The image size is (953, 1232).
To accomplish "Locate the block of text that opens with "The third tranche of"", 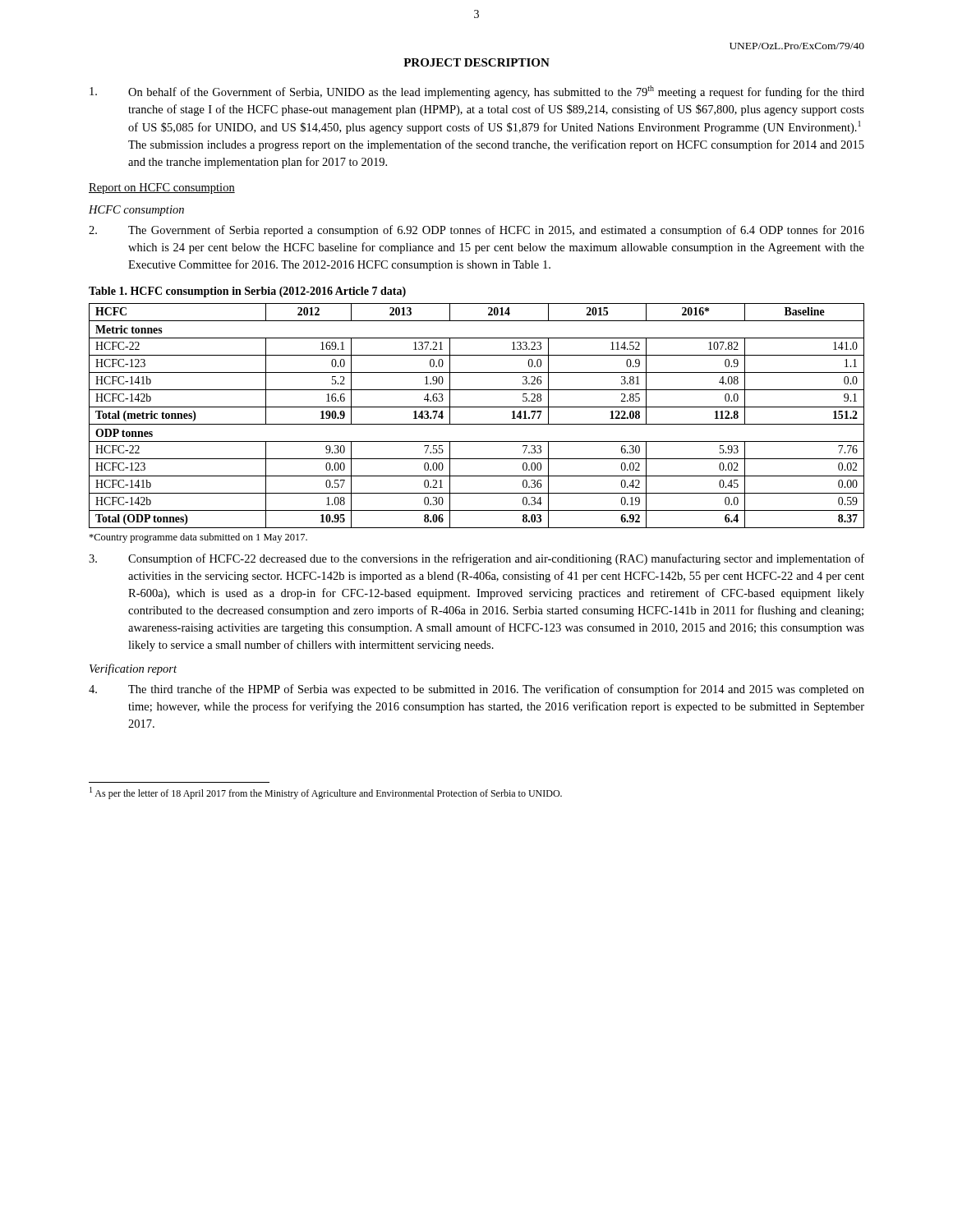I will (x=476, y=705).
